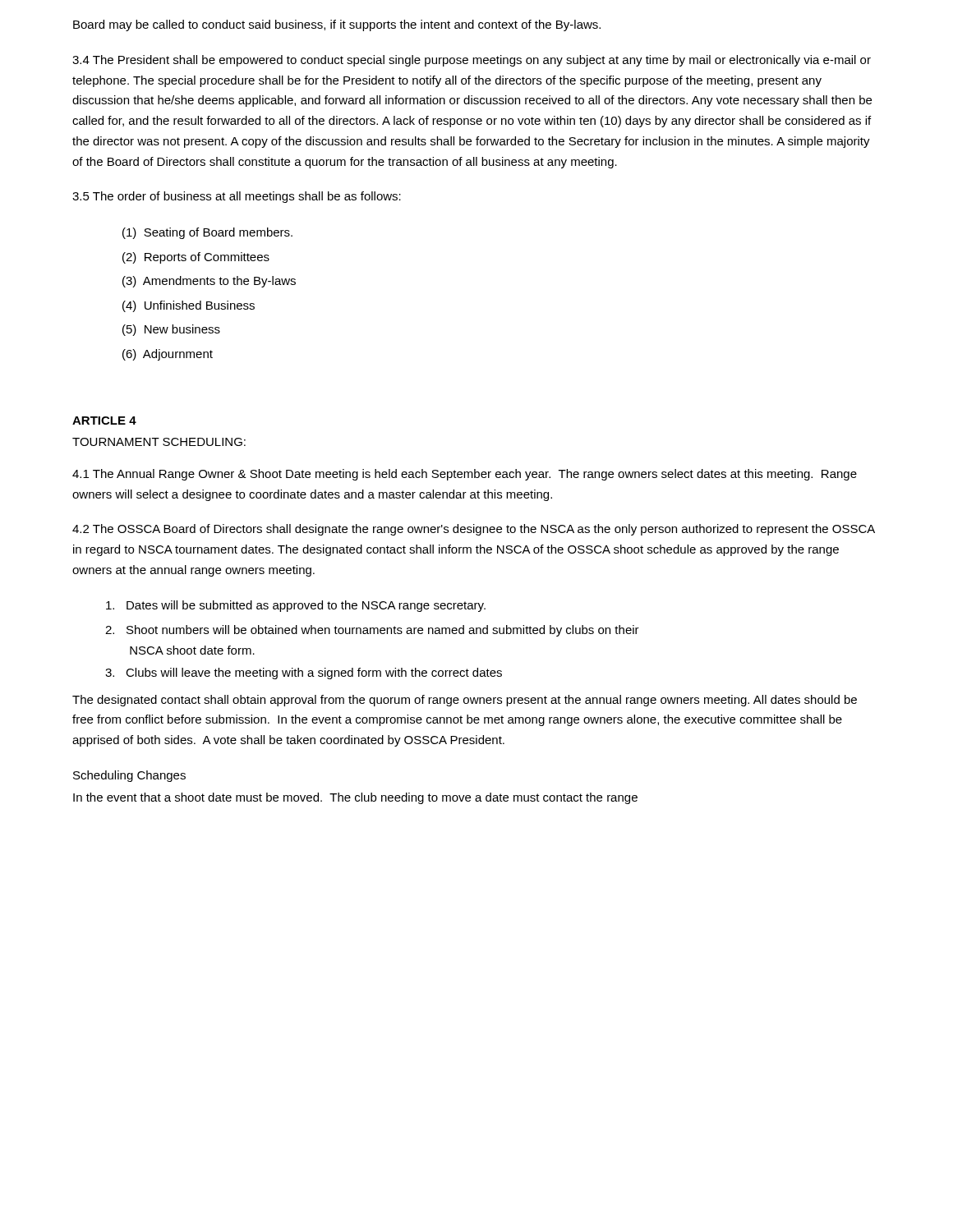Point to the text block starting "(1) Seating of Board members."
Screen dimensions: 1232x953
coord(208,232)
